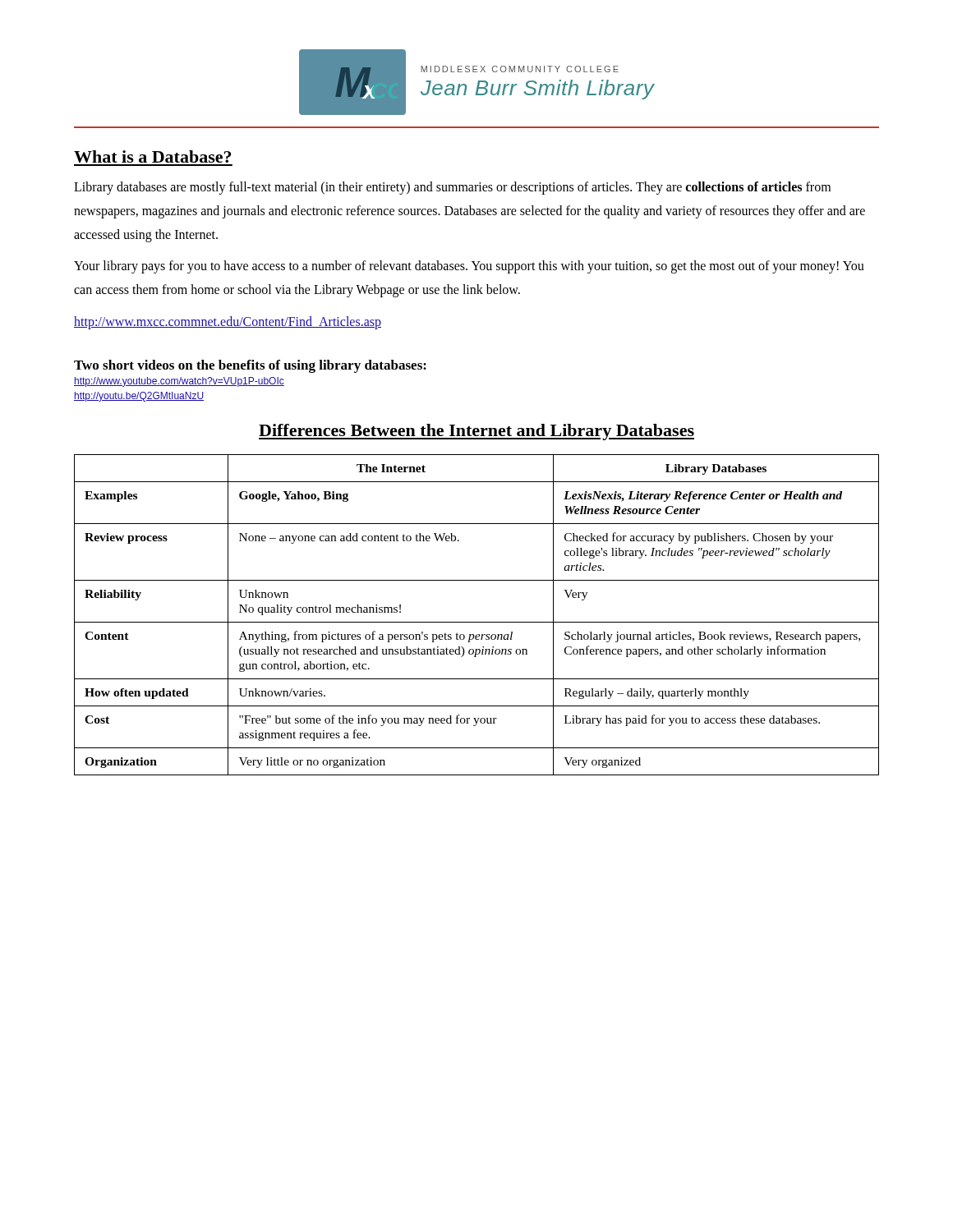The image size is (953, 1232).
Task: Find the section header on this page that starts "Two short videos on the benefits of using"
Action: (251, 365)
